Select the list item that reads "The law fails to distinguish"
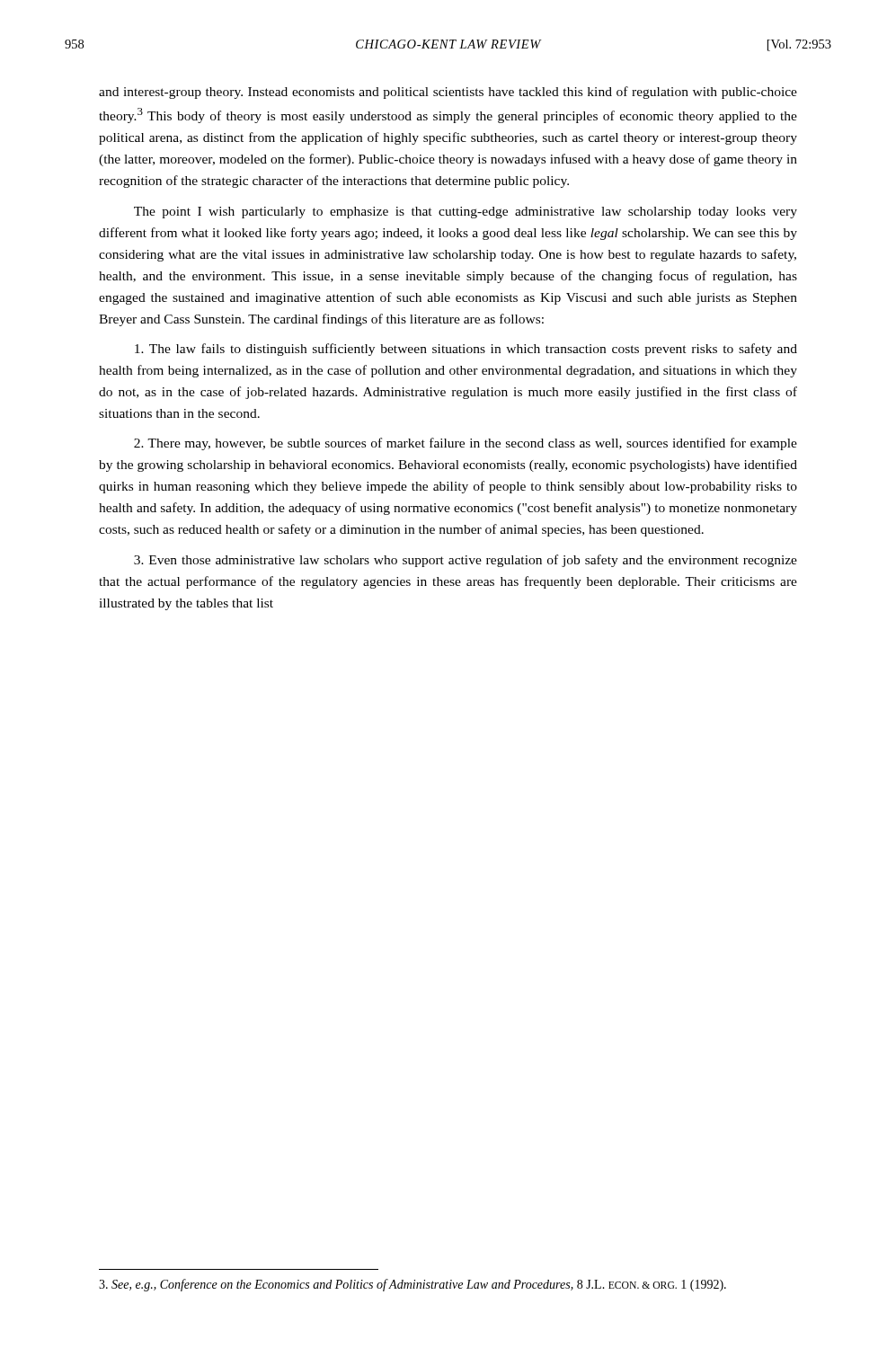This screenshot has height=1348, width=896. (448, 381)
